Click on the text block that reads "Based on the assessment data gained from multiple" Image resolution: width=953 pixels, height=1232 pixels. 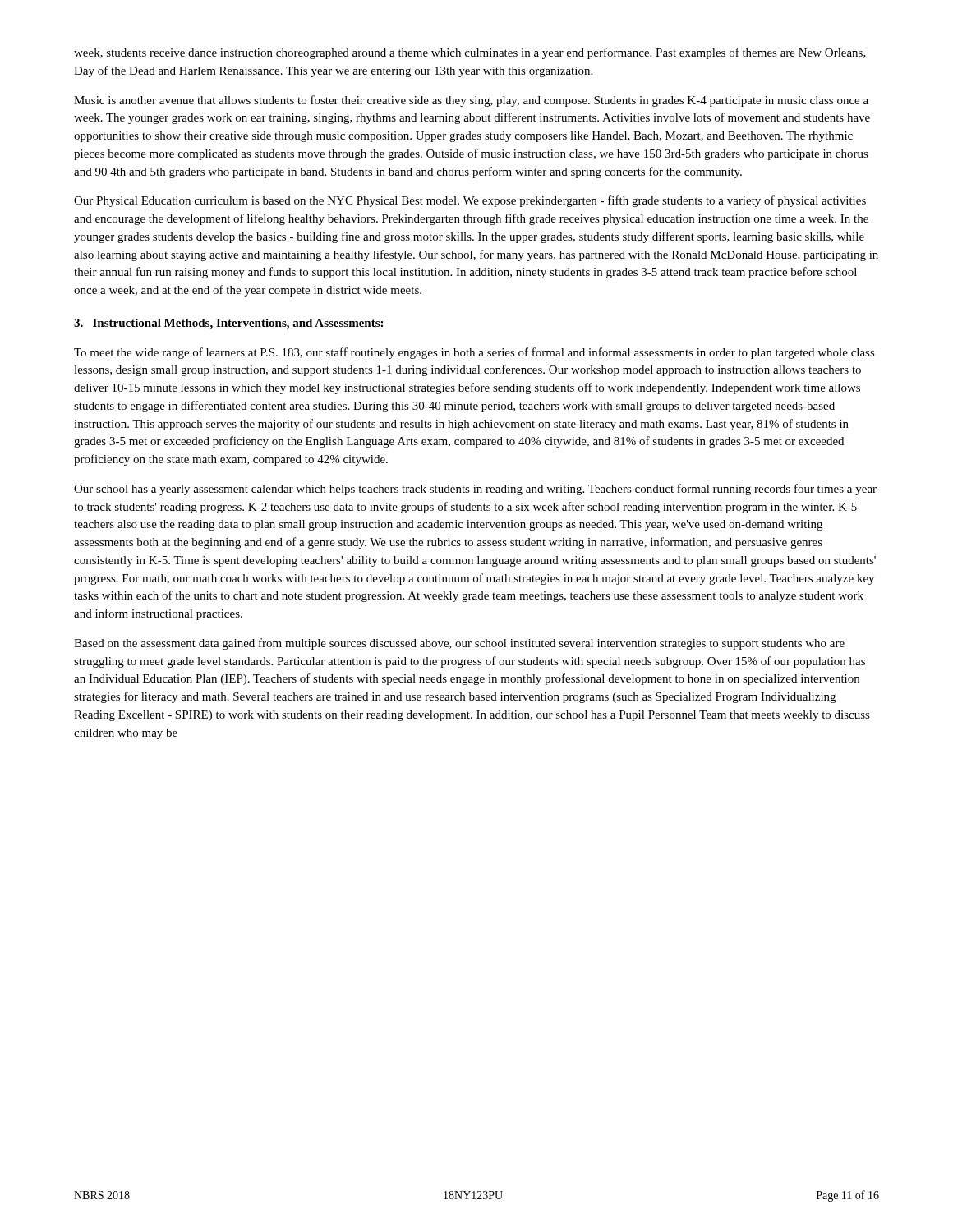click(476, 688)
